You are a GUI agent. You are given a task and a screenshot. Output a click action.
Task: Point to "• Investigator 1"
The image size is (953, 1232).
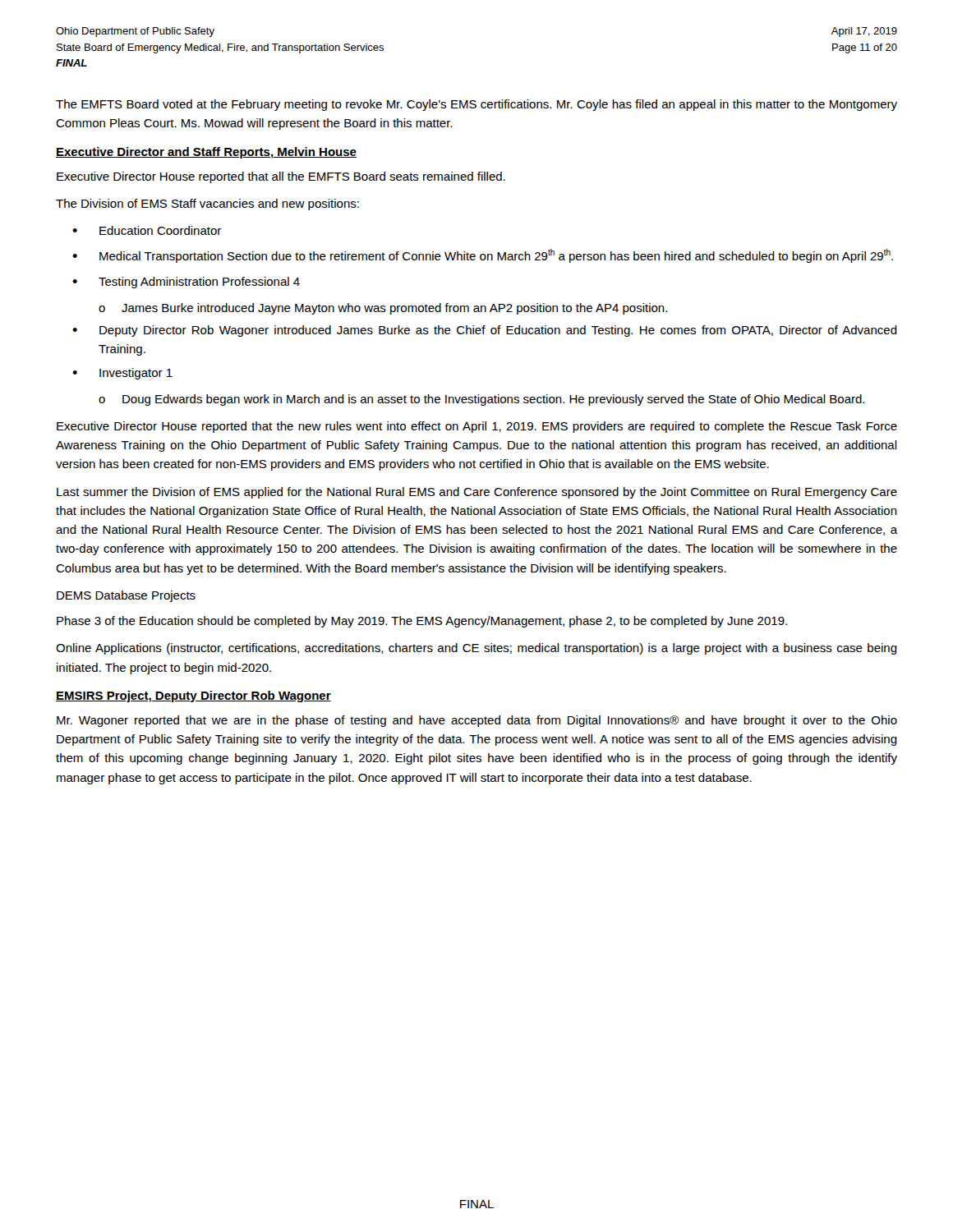coord(122,374)
